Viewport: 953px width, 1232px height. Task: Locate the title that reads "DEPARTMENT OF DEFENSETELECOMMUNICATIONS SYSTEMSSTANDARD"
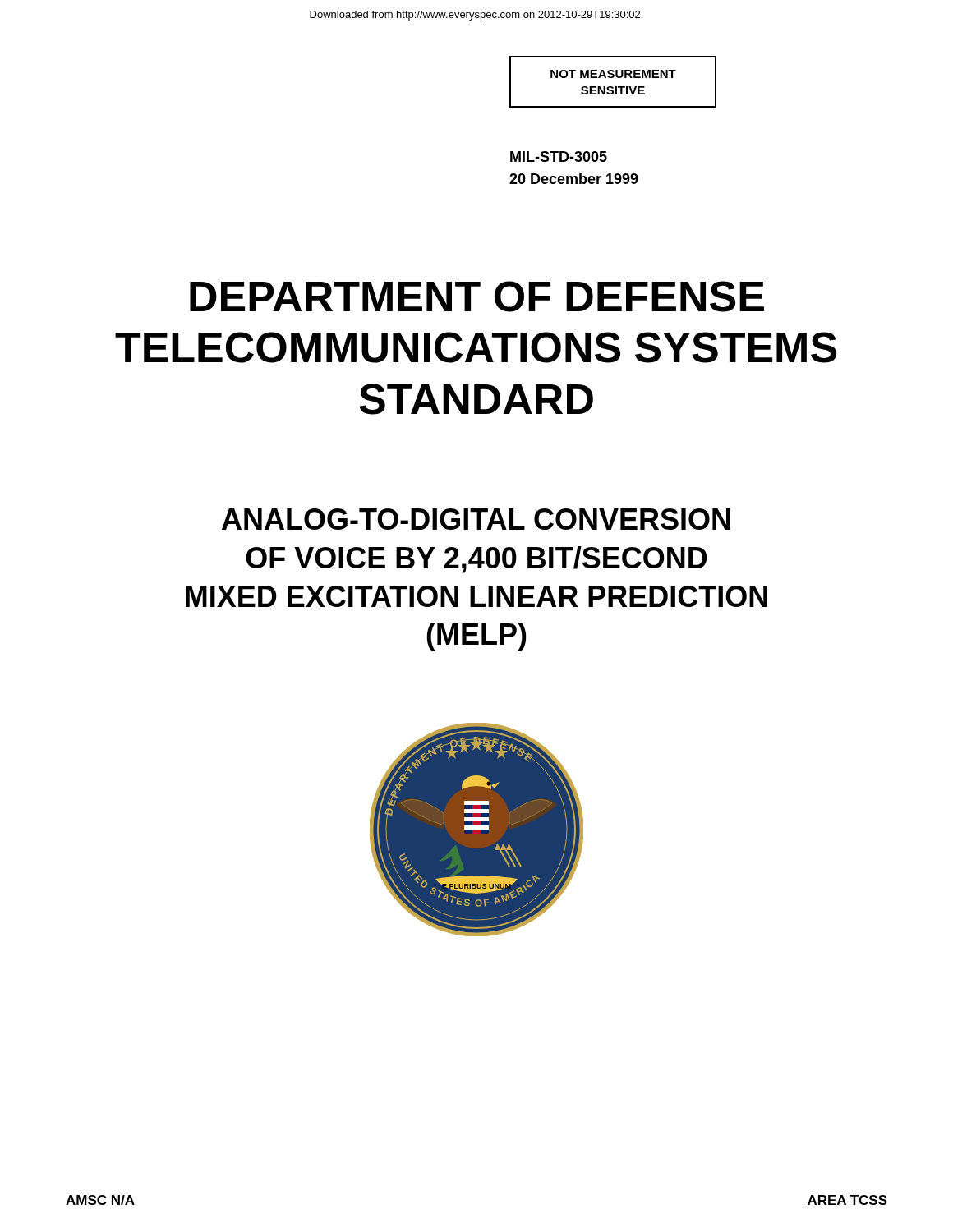[x=476, y=348]
